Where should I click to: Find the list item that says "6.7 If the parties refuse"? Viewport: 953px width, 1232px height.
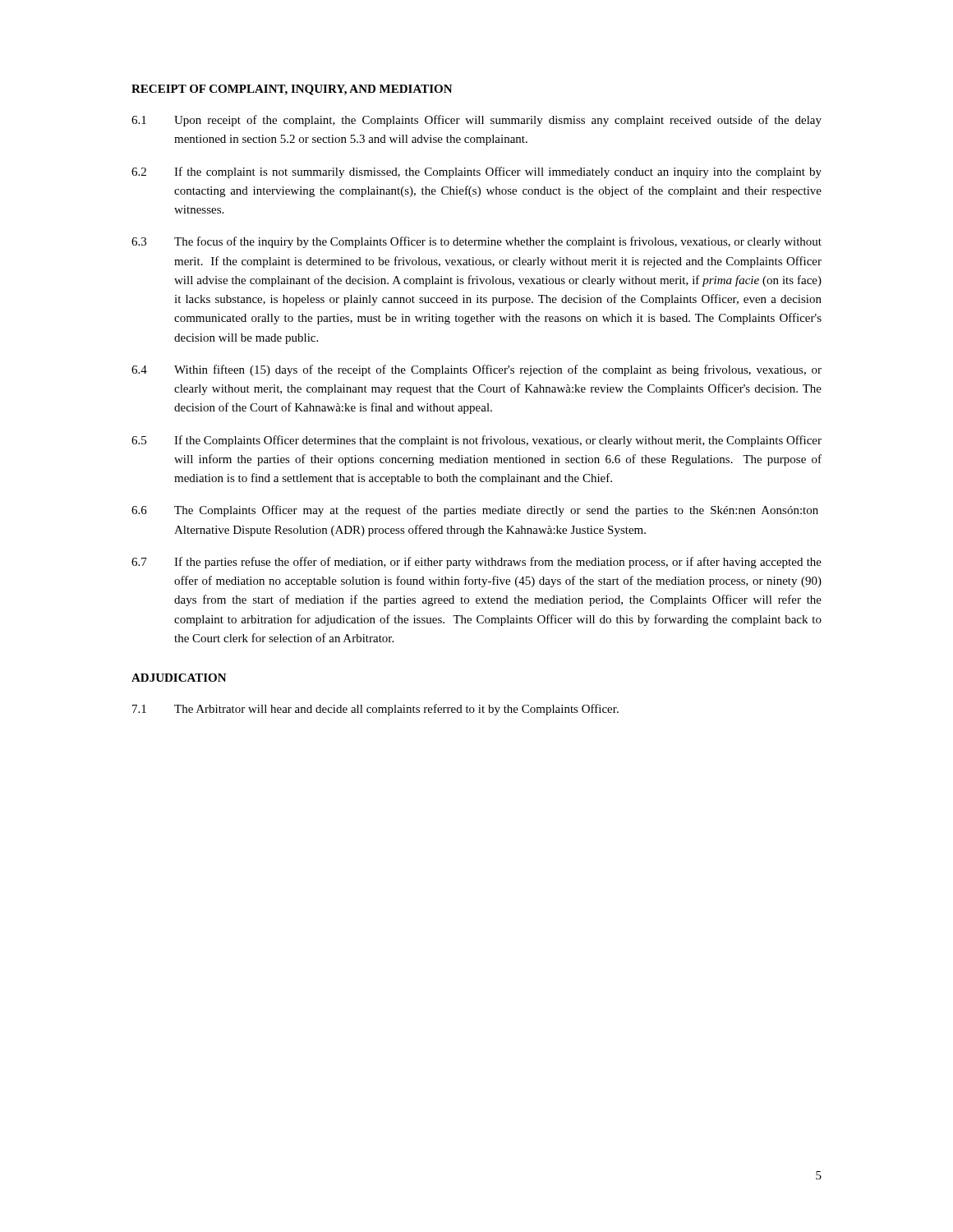tap(476, 600)
